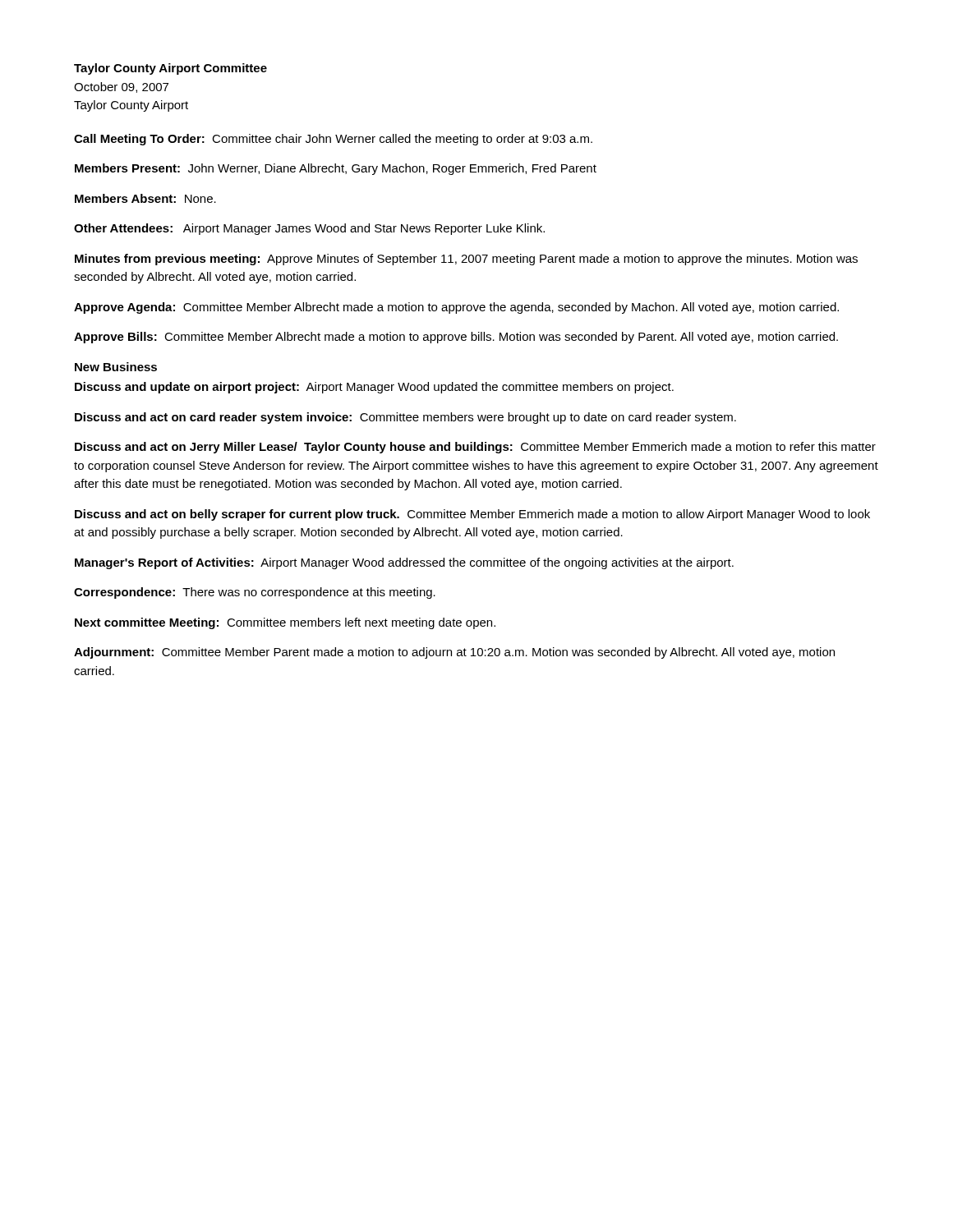Screen dimensions: 1232x953
Task: Click on the text starting "Members Present: John"
Action: point(335,168)
